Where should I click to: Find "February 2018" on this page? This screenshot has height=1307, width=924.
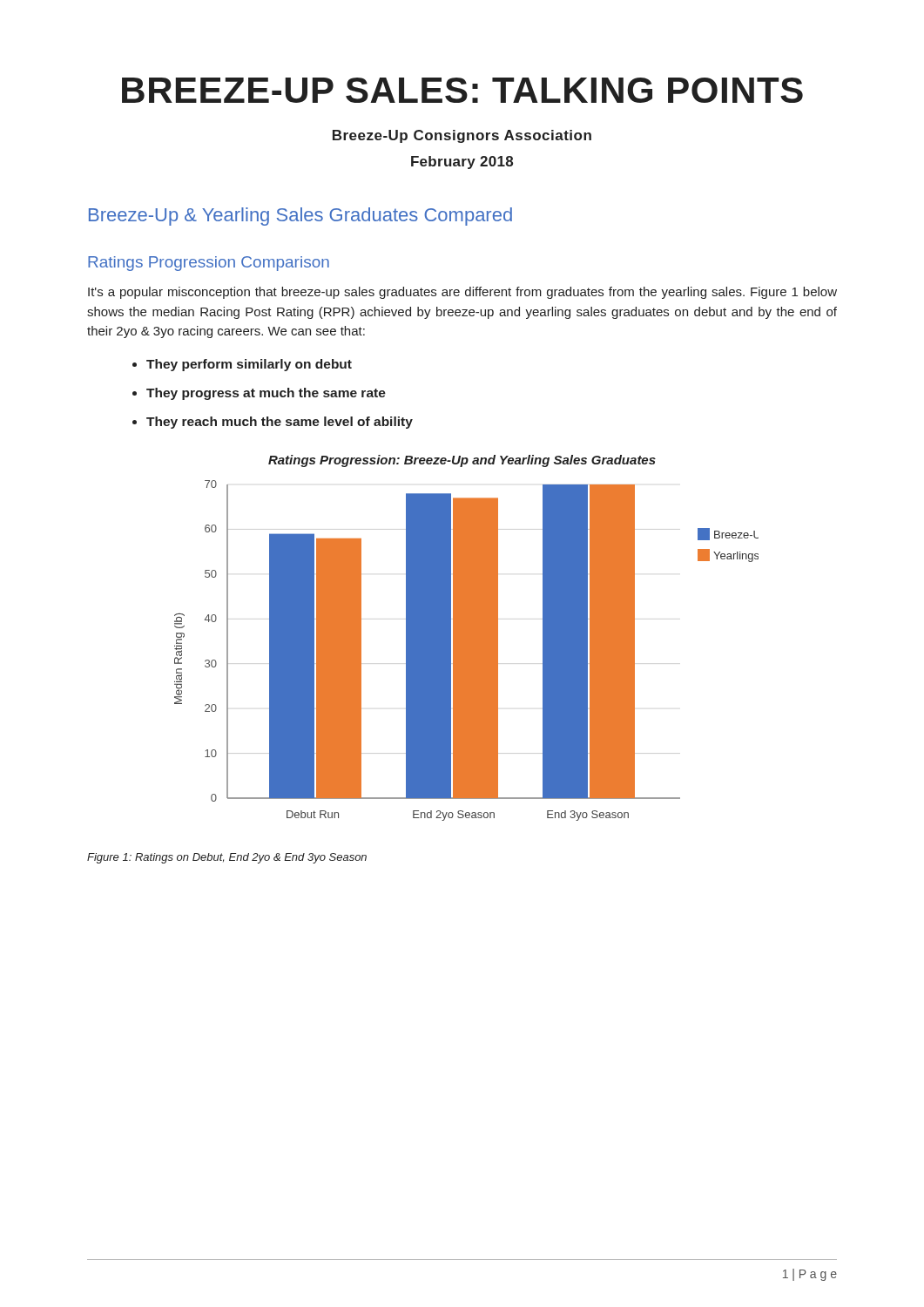[462, 162]
